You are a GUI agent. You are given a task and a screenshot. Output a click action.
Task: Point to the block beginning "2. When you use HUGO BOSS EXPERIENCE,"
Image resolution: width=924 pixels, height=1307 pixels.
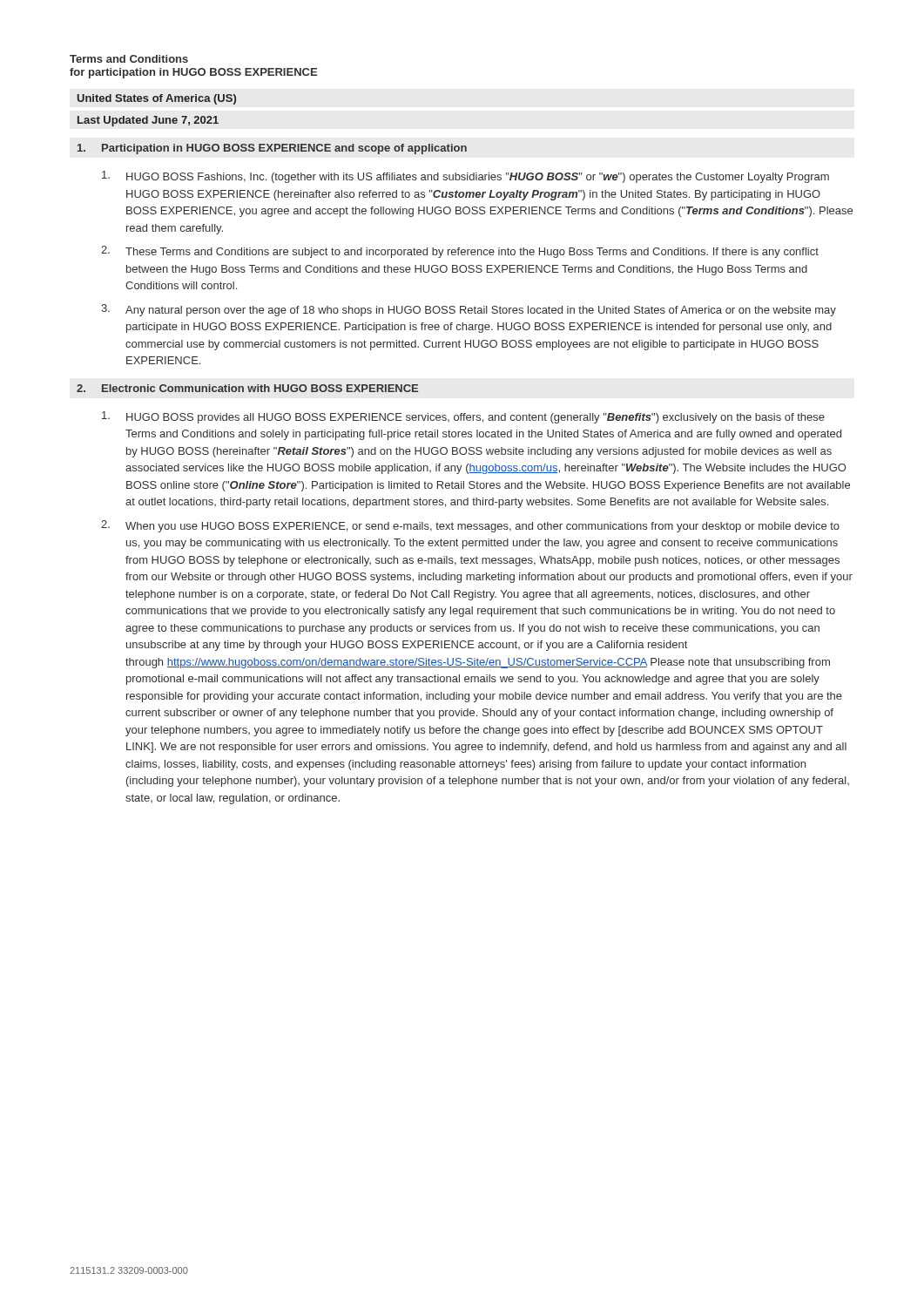click(x=478, y=662)
